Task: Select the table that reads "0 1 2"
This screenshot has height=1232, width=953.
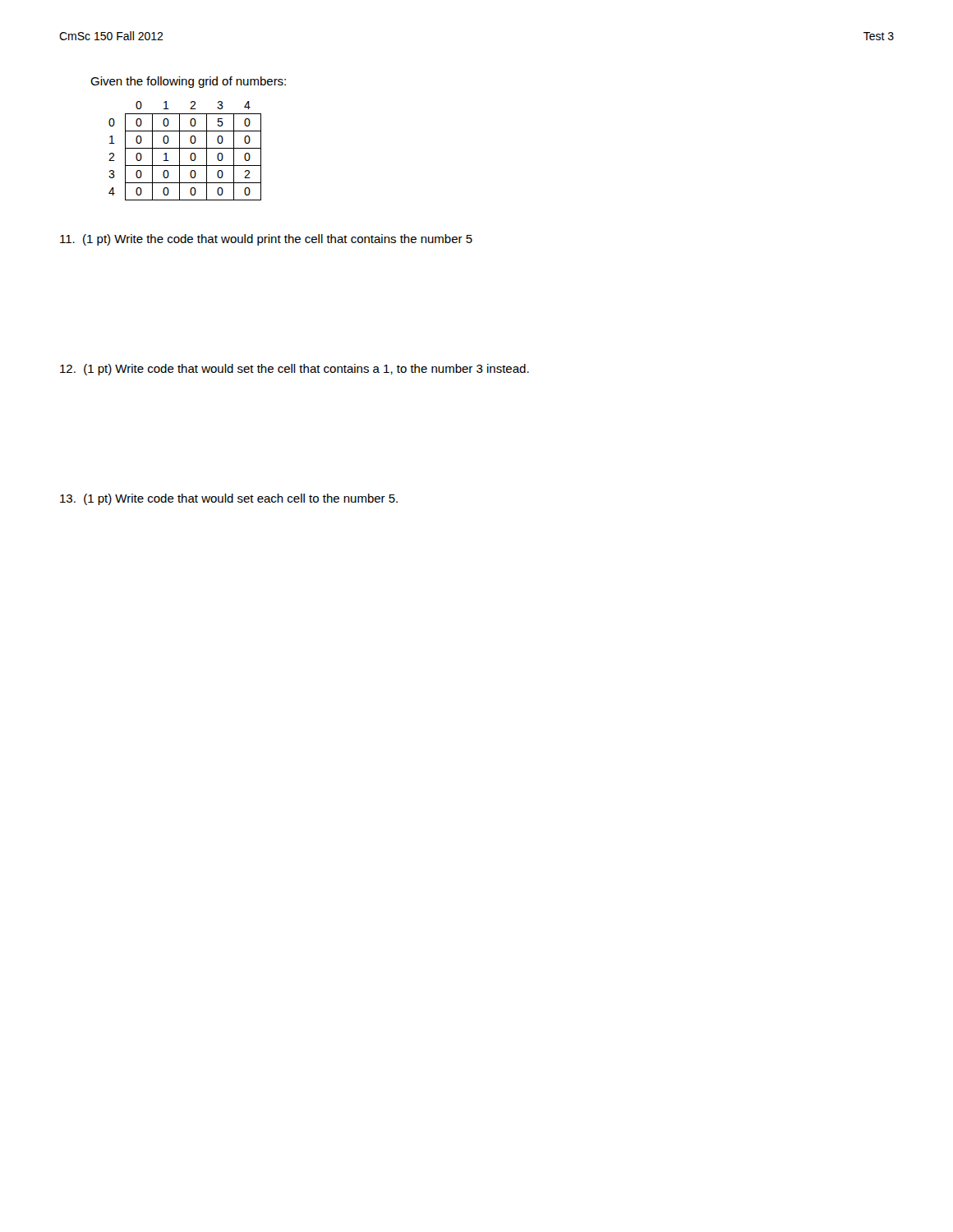Action: pyautogui.click(x=180, y=149)
